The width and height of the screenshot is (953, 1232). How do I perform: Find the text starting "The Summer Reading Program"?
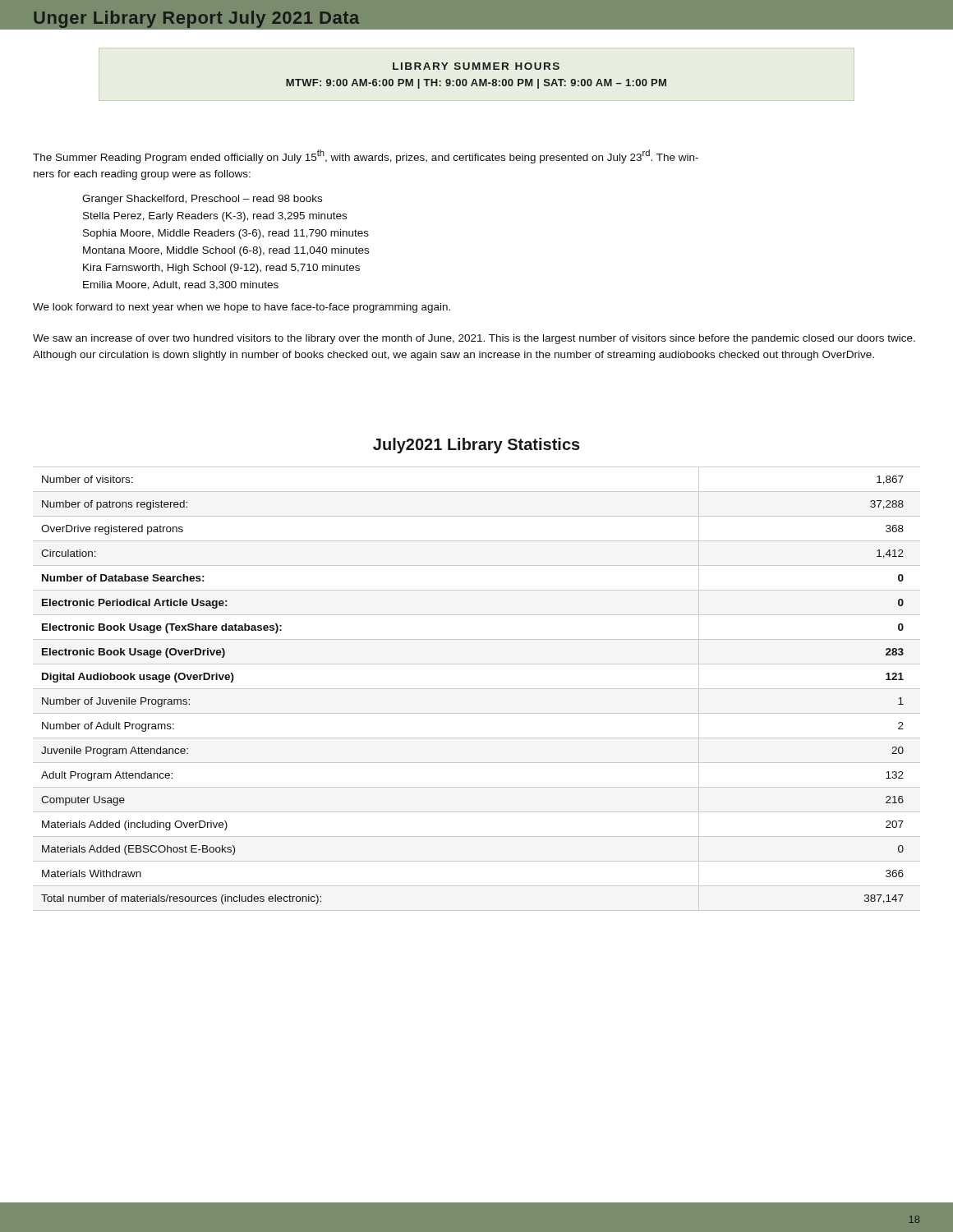coord(366,164)
